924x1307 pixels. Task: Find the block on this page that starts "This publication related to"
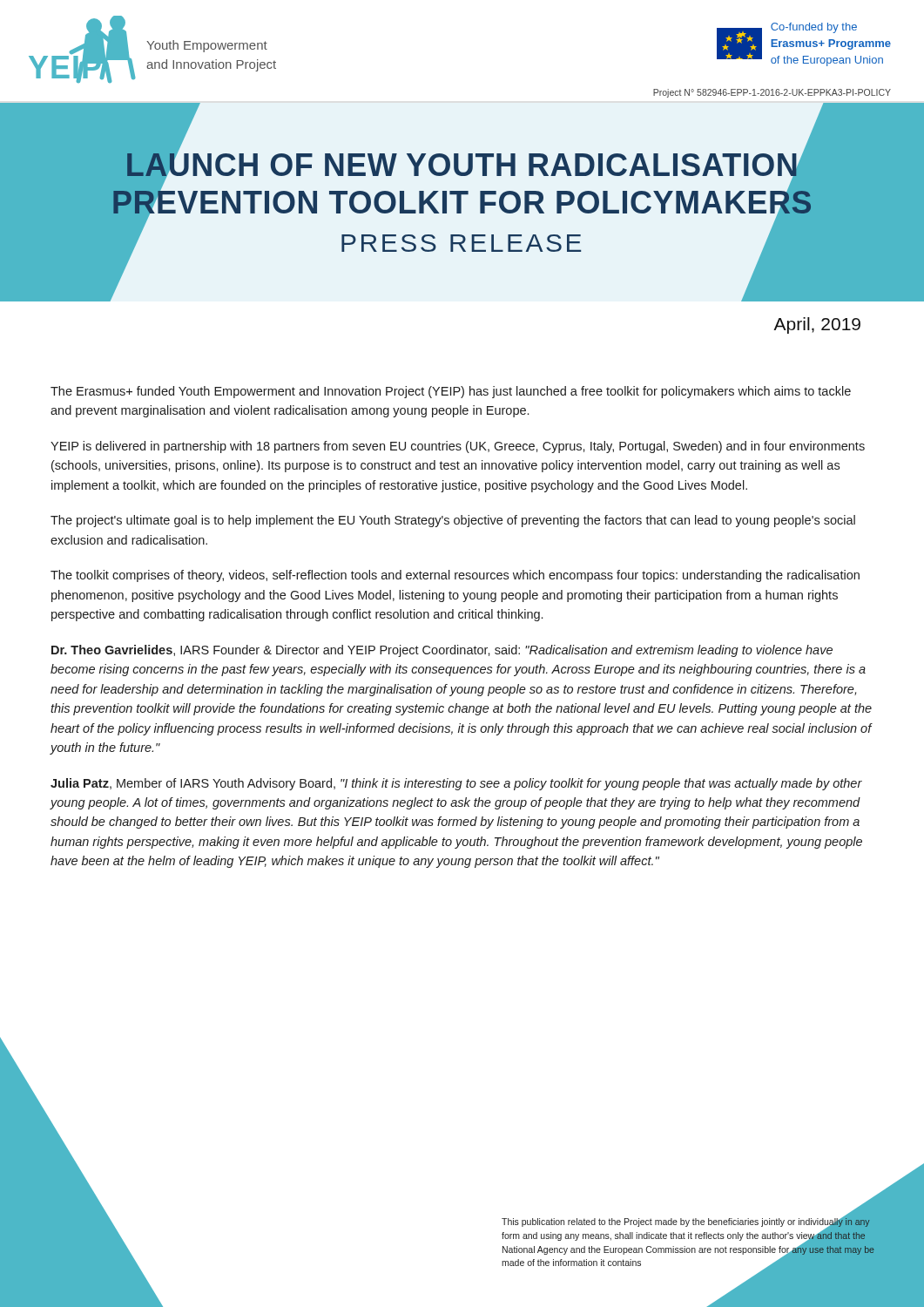(x=688, y=1242)
